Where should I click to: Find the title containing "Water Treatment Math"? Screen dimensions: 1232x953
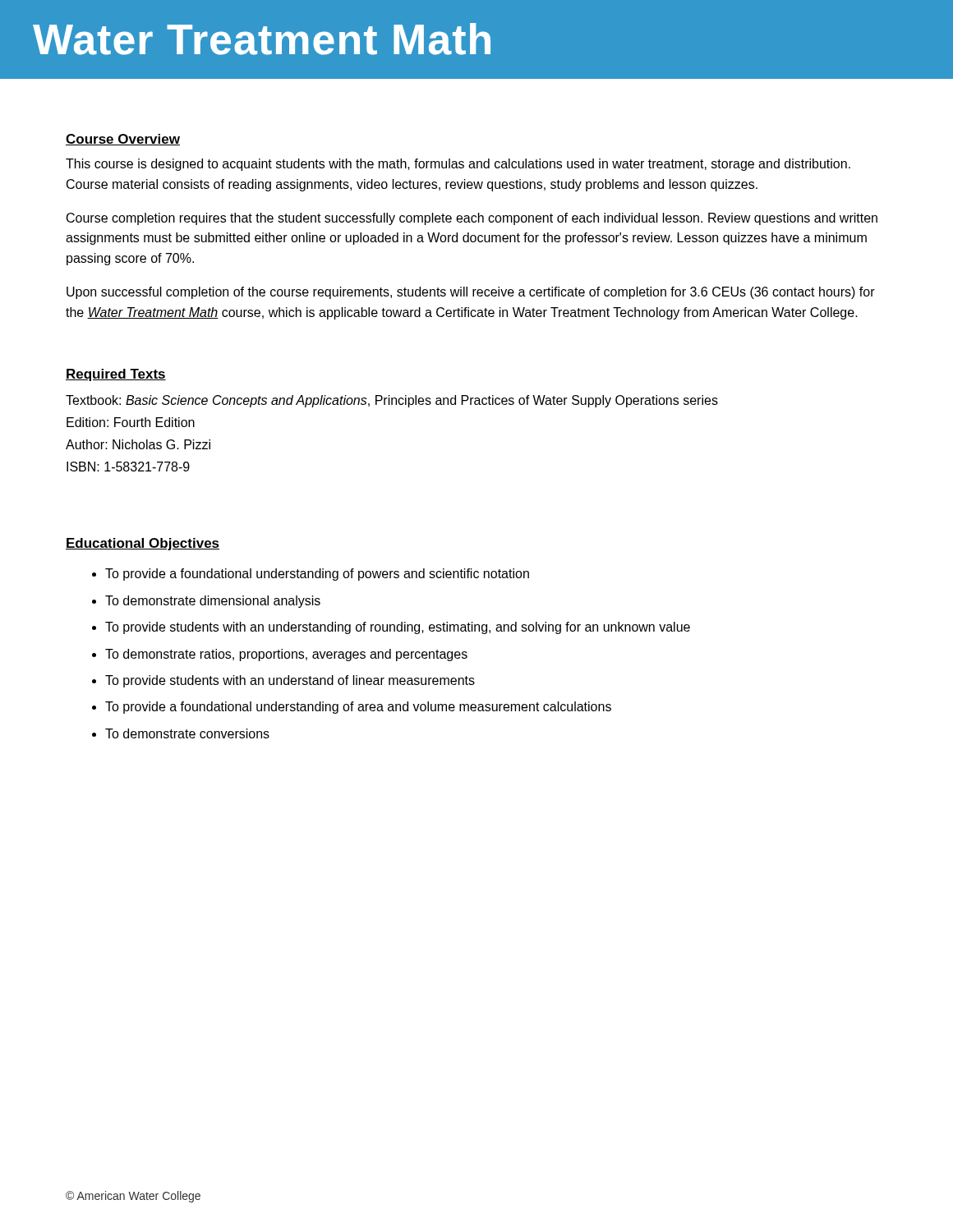(x=263, y=39)
